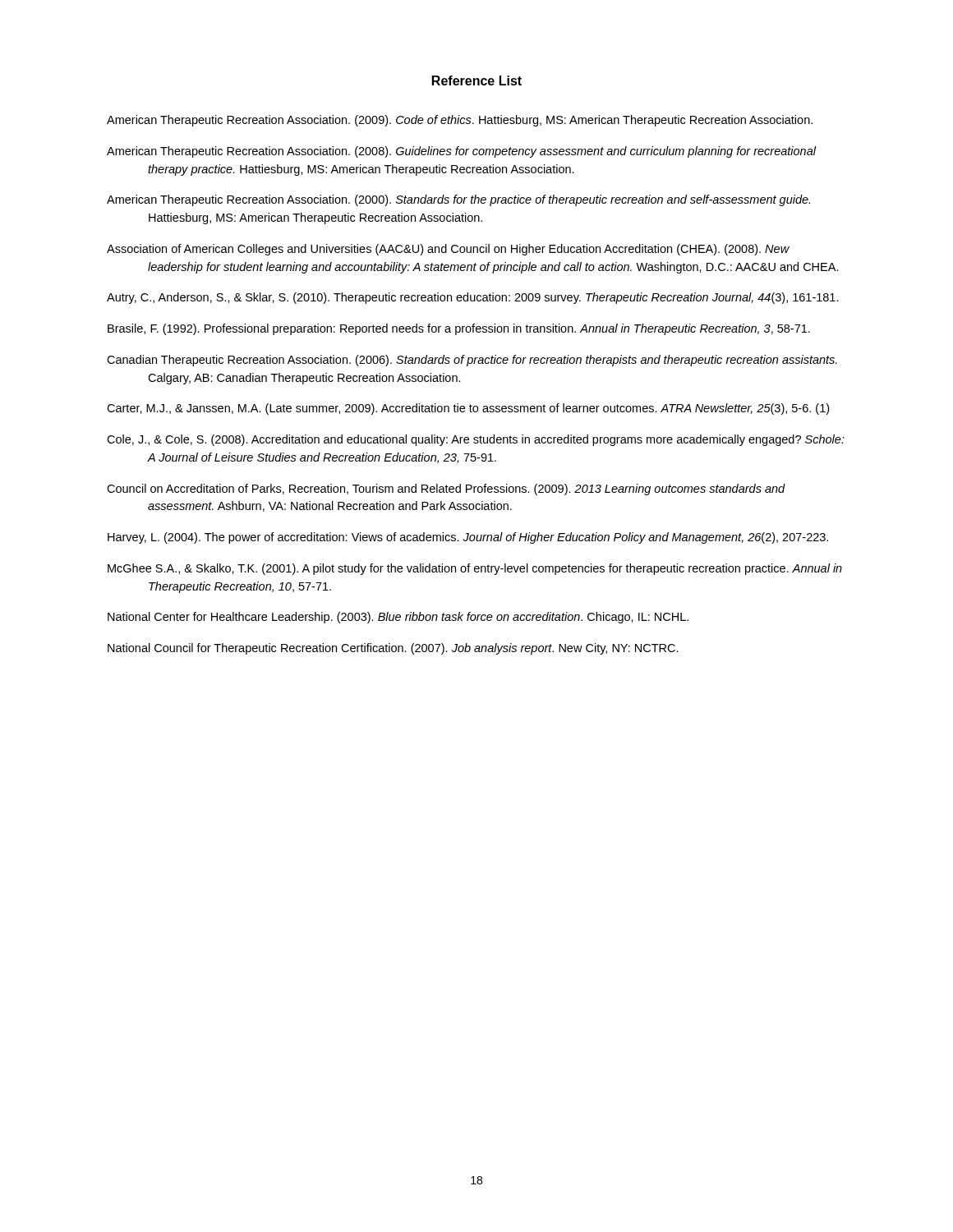Select the block starting "McGhee S.A., & Skalko, T.K. (2001). A pilot"

(475, 577)
